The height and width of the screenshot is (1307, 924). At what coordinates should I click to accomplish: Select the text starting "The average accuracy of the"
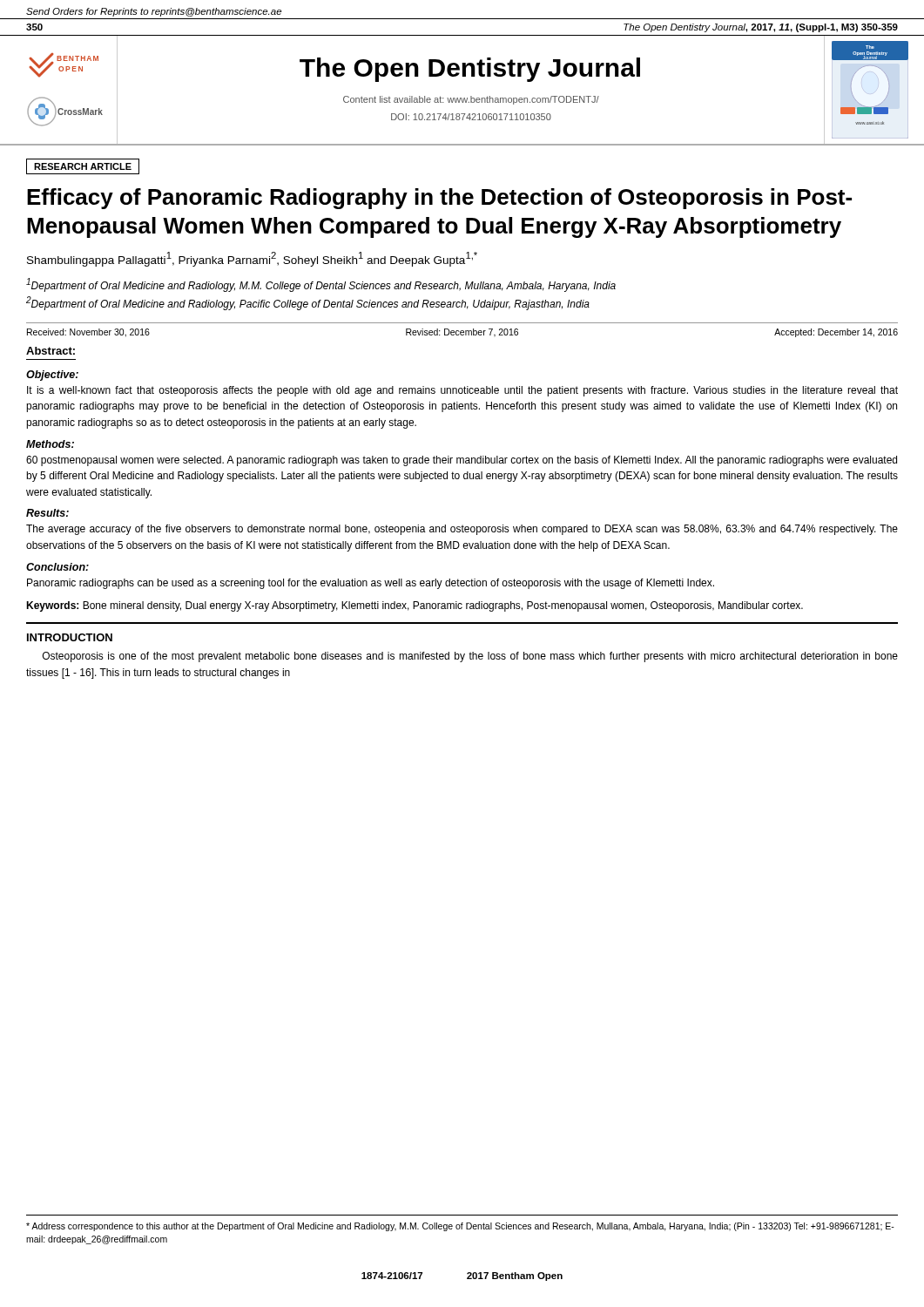tap(462, 537)
